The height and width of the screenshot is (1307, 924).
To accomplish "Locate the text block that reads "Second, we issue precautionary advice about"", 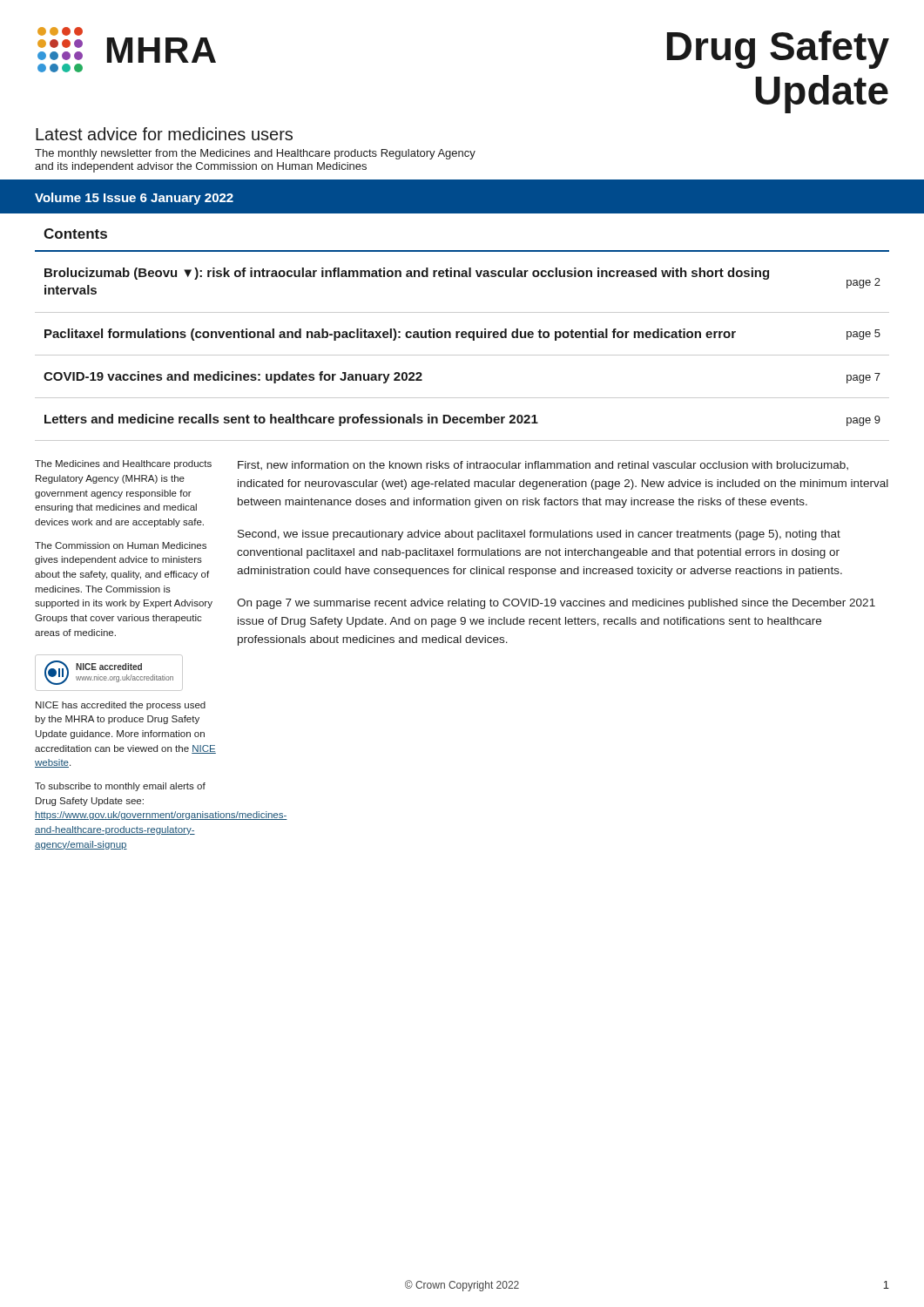I will [563, 553].
